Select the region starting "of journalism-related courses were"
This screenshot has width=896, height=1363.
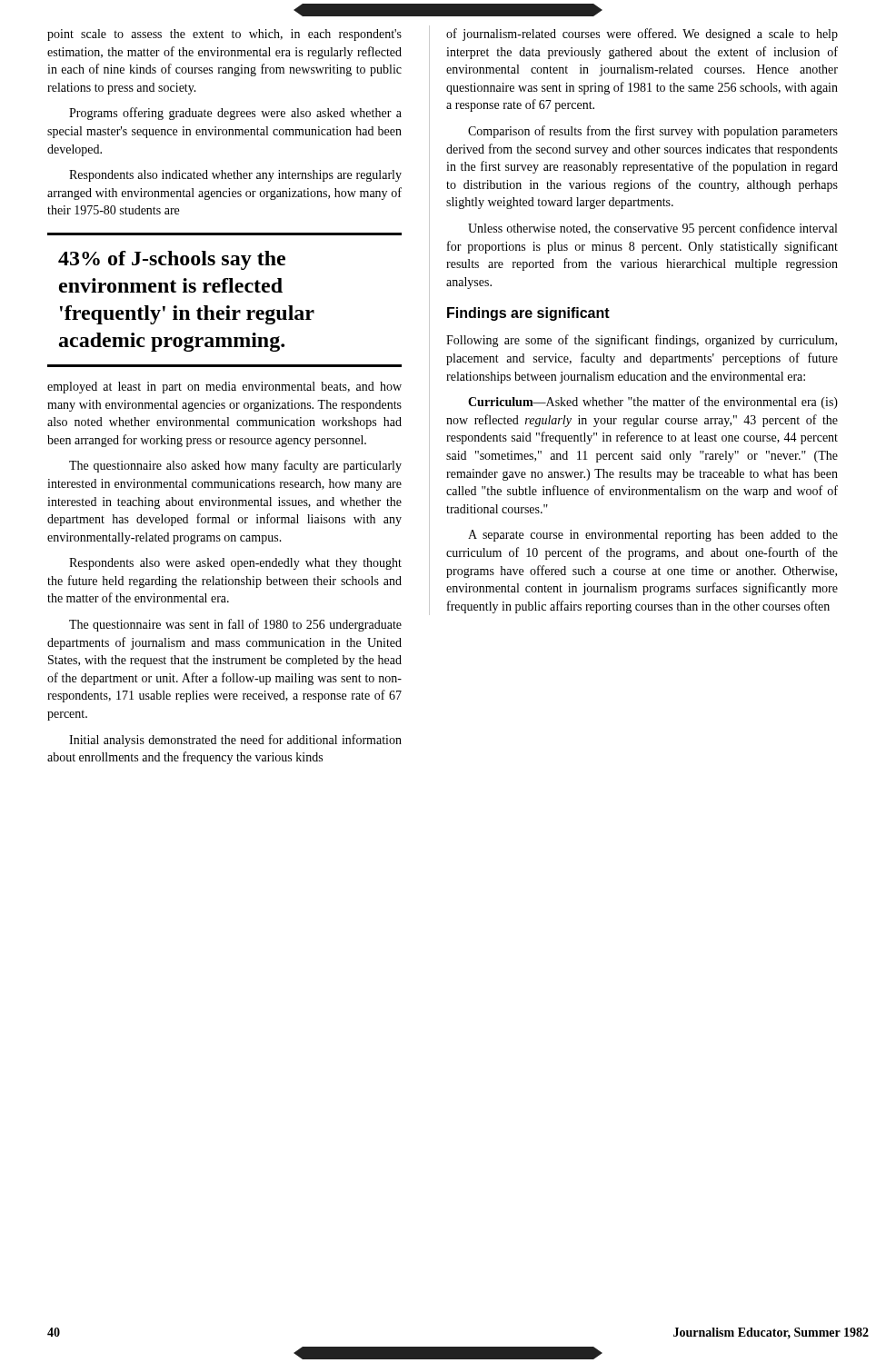[x=642, y=158]
